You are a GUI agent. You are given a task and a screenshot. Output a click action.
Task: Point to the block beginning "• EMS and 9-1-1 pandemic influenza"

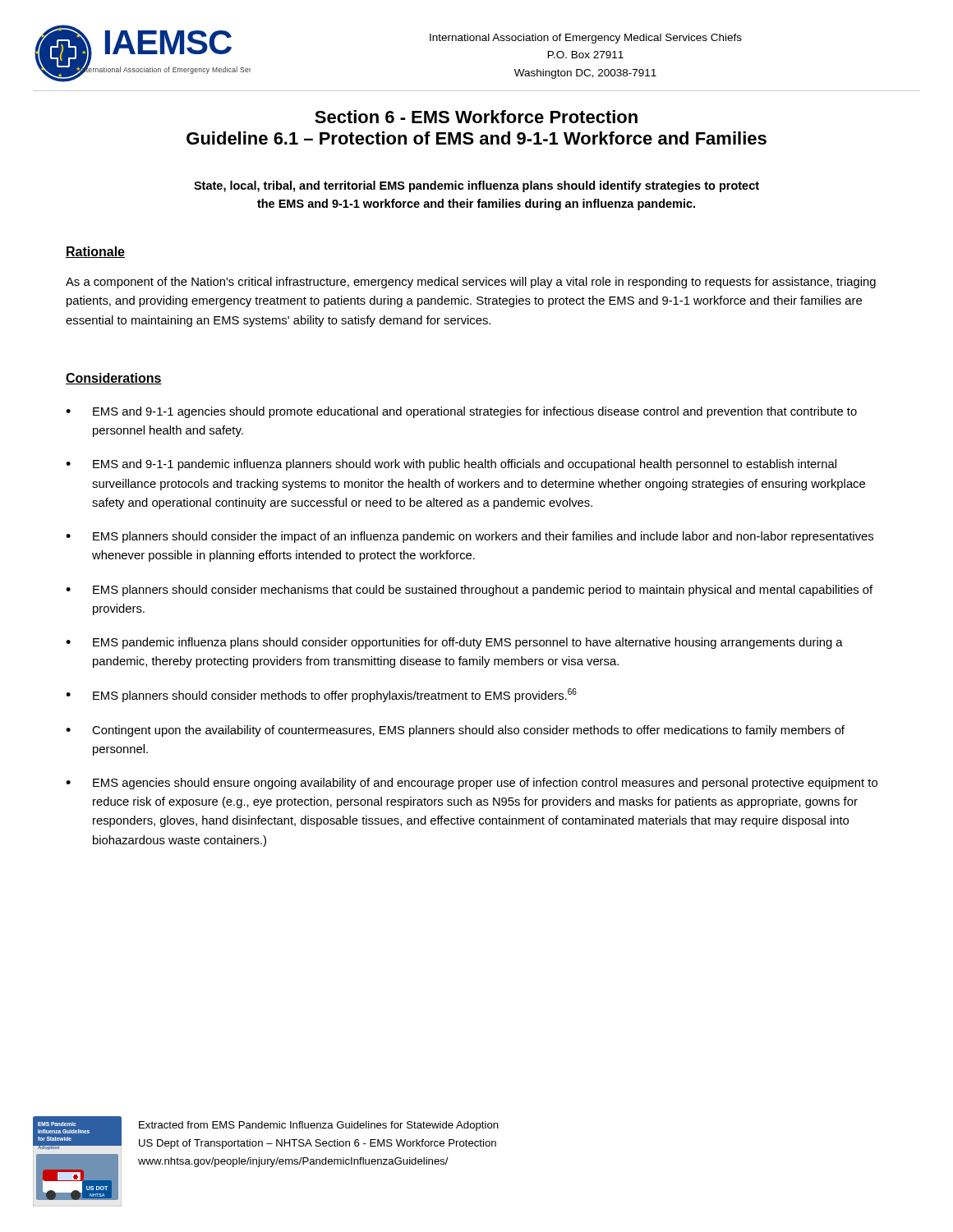476,484
